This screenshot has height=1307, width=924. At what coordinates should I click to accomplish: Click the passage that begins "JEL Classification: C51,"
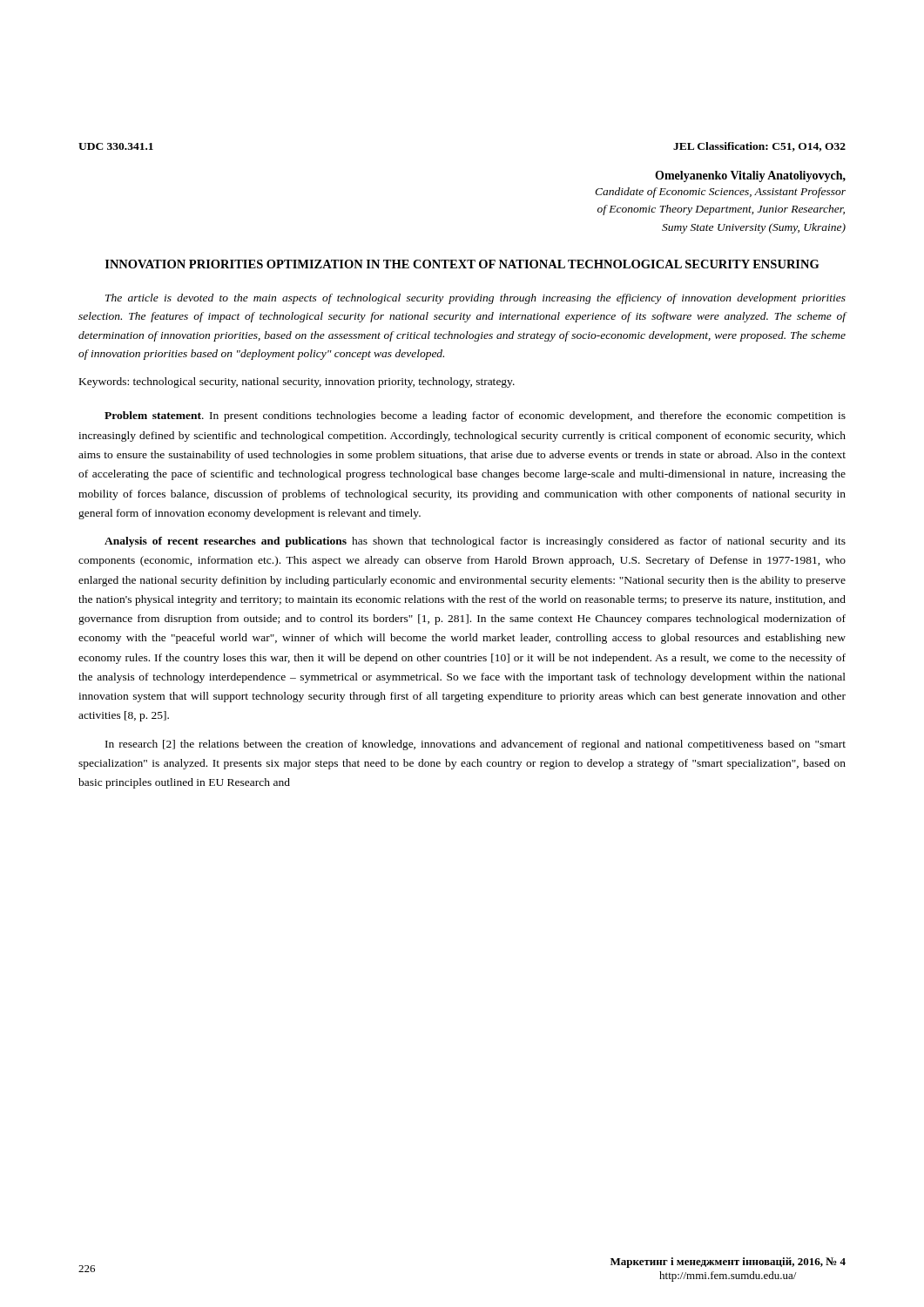[x=759, y=146]
